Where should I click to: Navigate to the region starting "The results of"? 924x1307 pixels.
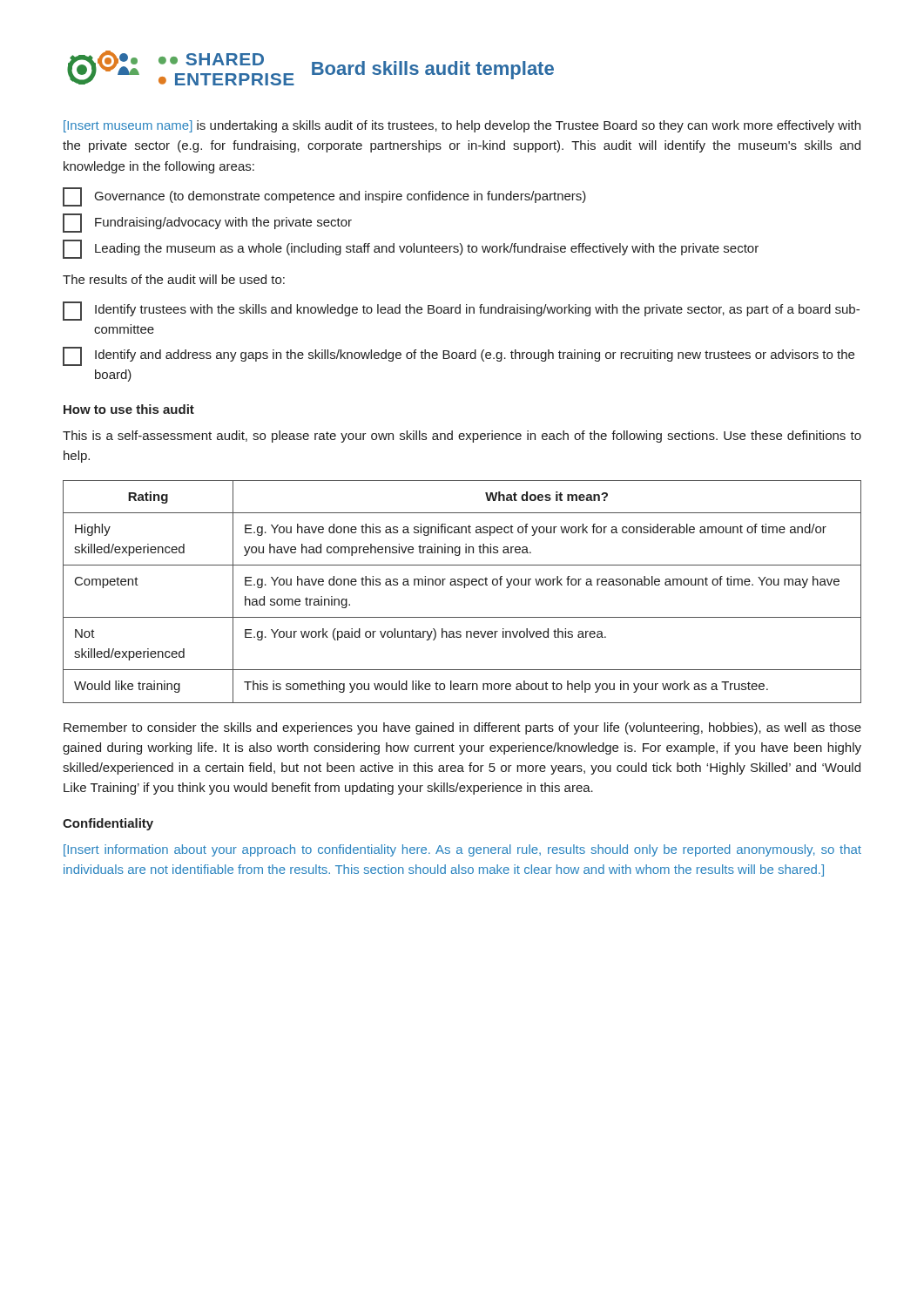(x=174, y=279)
